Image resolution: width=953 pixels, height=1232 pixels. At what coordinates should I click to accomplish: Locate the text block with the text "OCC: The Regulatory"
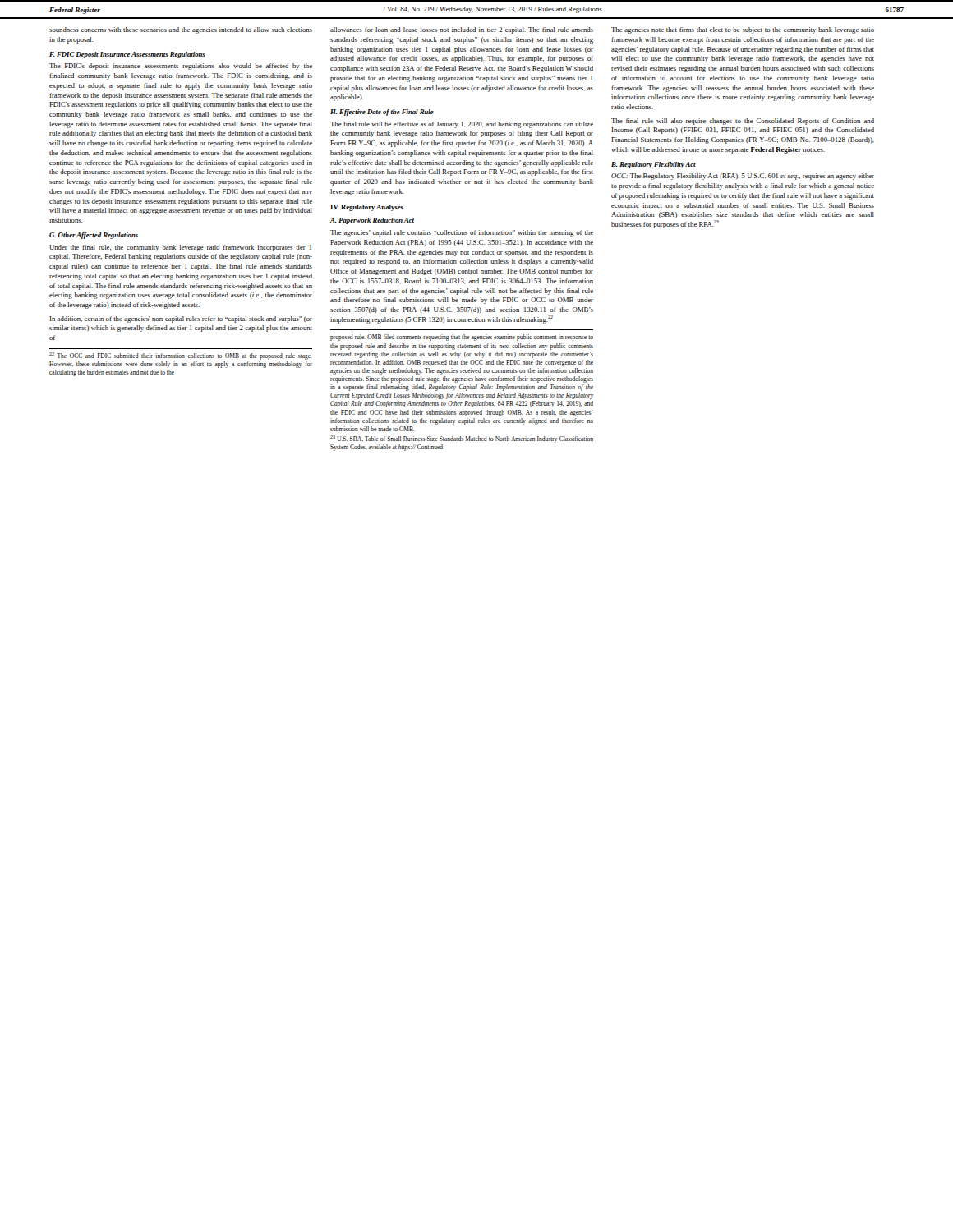pyautogui.click(x=743, y=201)
